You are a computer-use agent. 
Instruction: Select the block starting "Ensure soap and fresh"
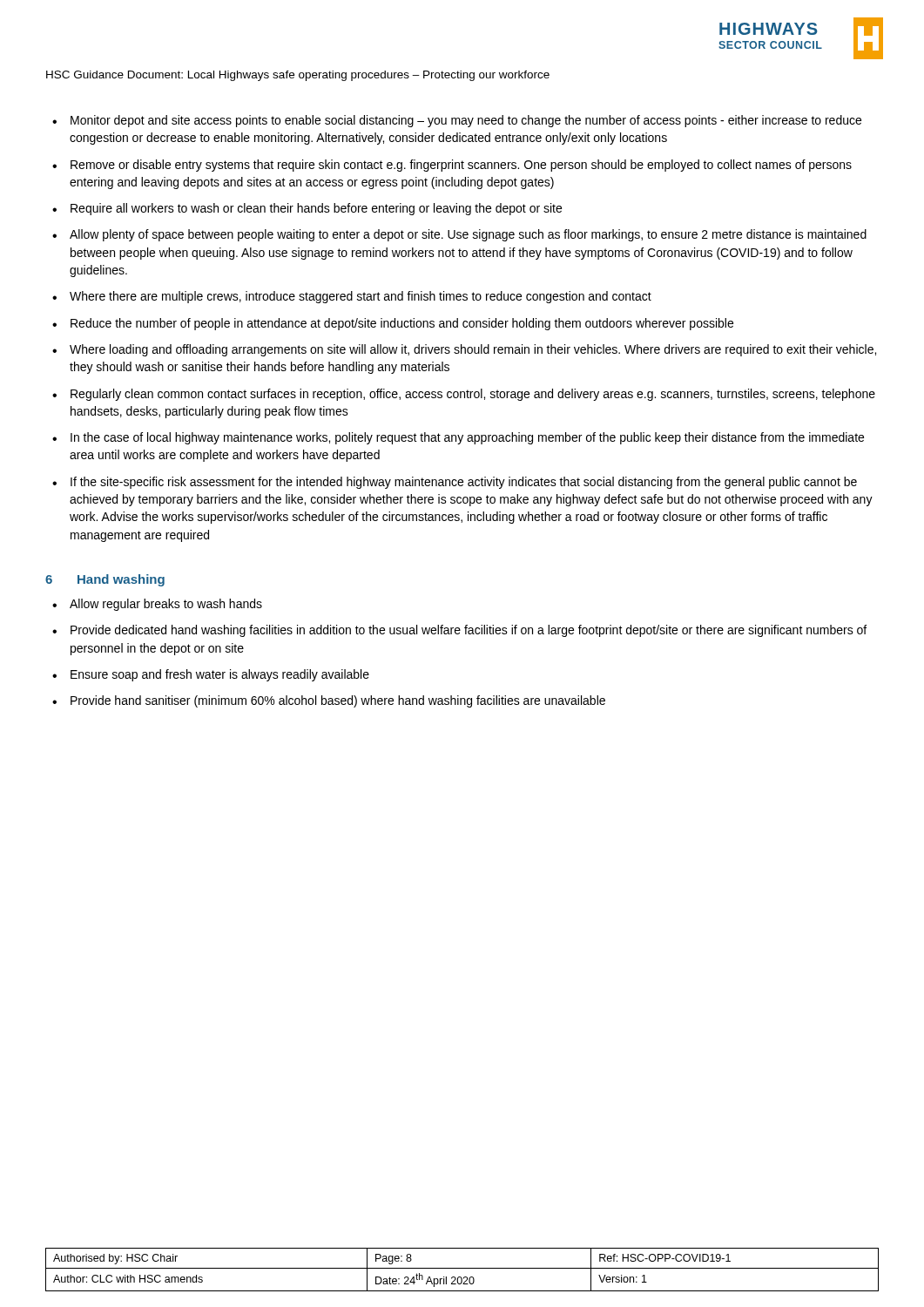[219, 674]
